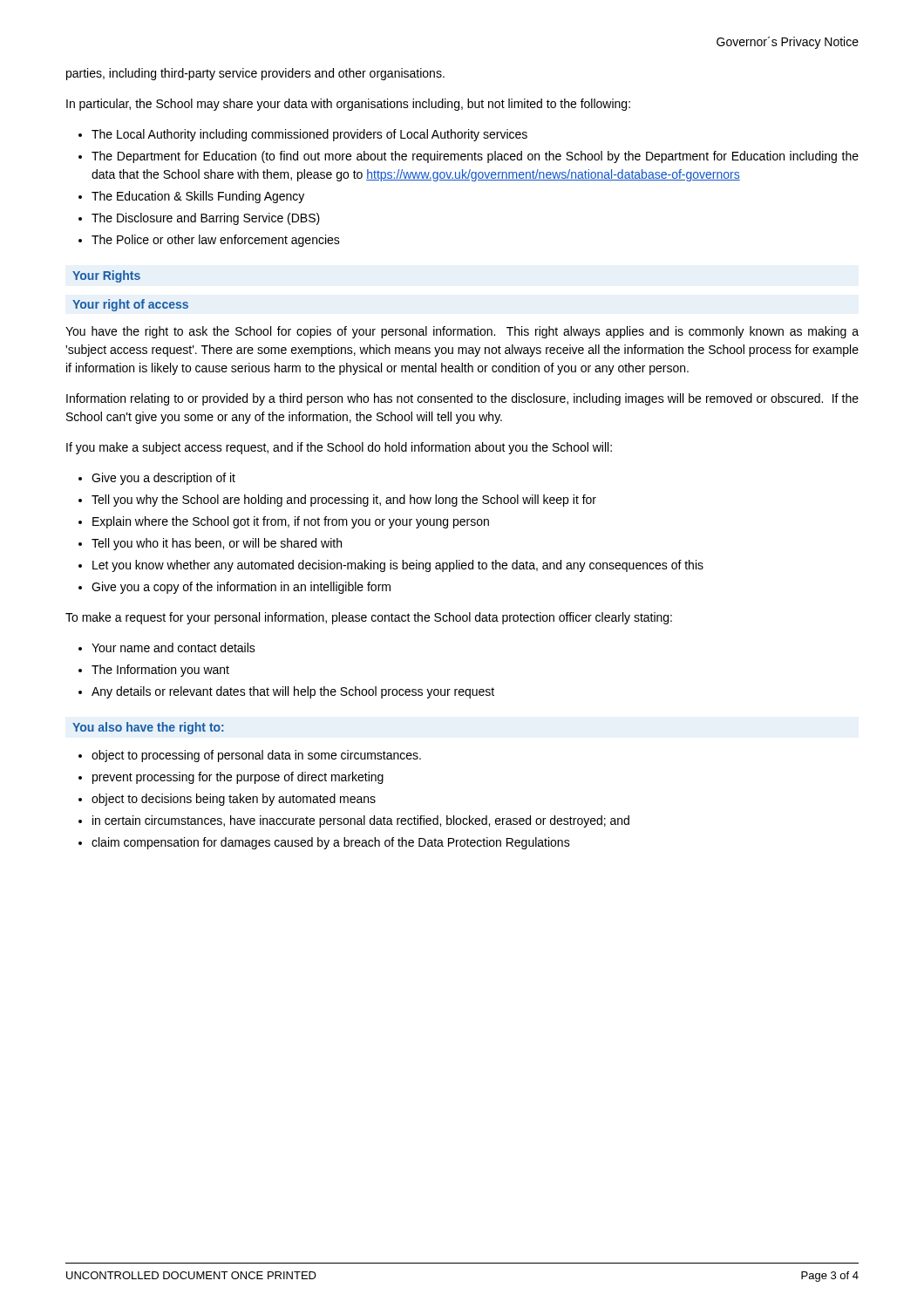Screen dimensions: 1308x924
Task: Find the block starting "Any details or relevant dates"
Action: 293,691
